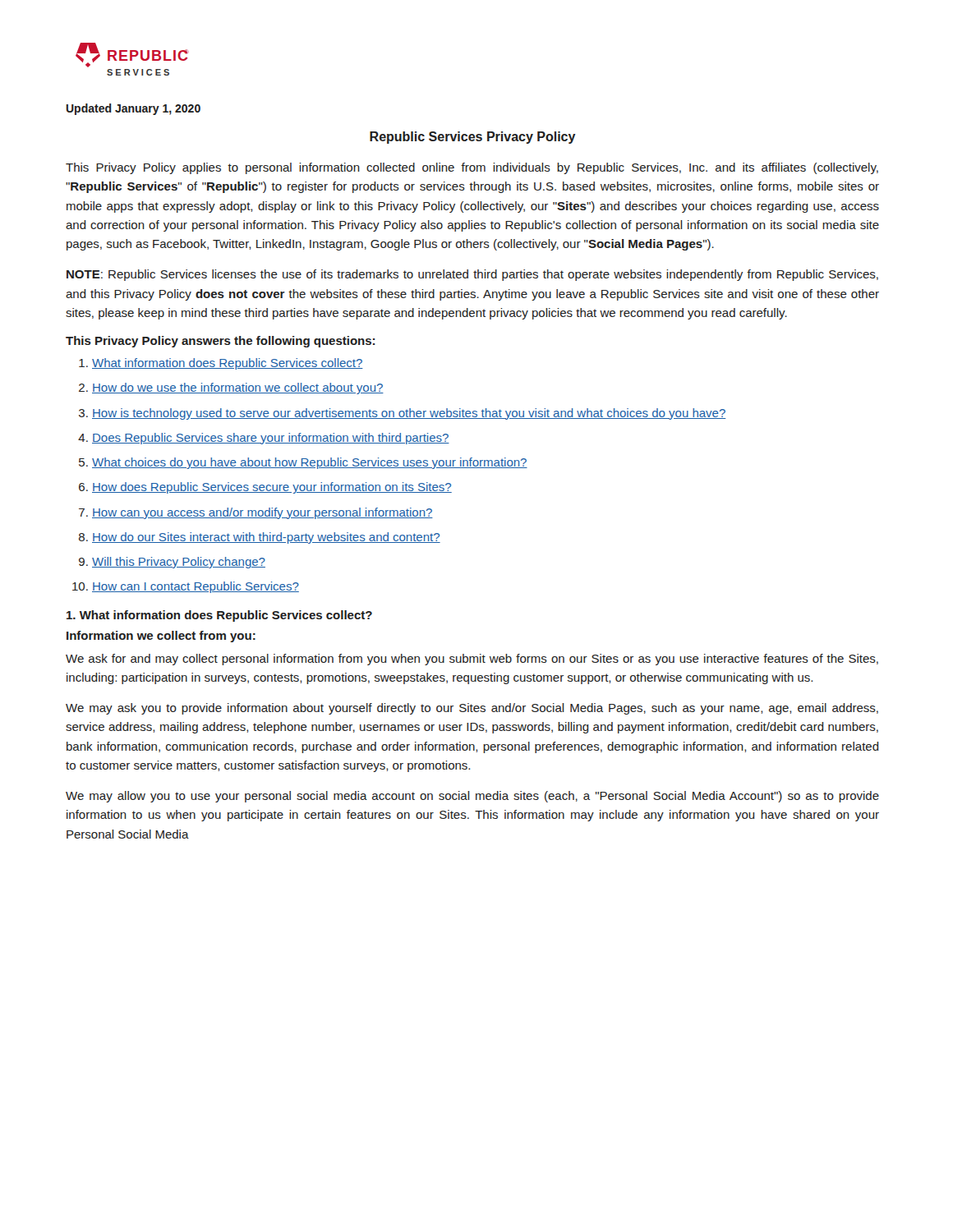
Task: Locate the region starting "We ask for and"
Action: (472, 667)
